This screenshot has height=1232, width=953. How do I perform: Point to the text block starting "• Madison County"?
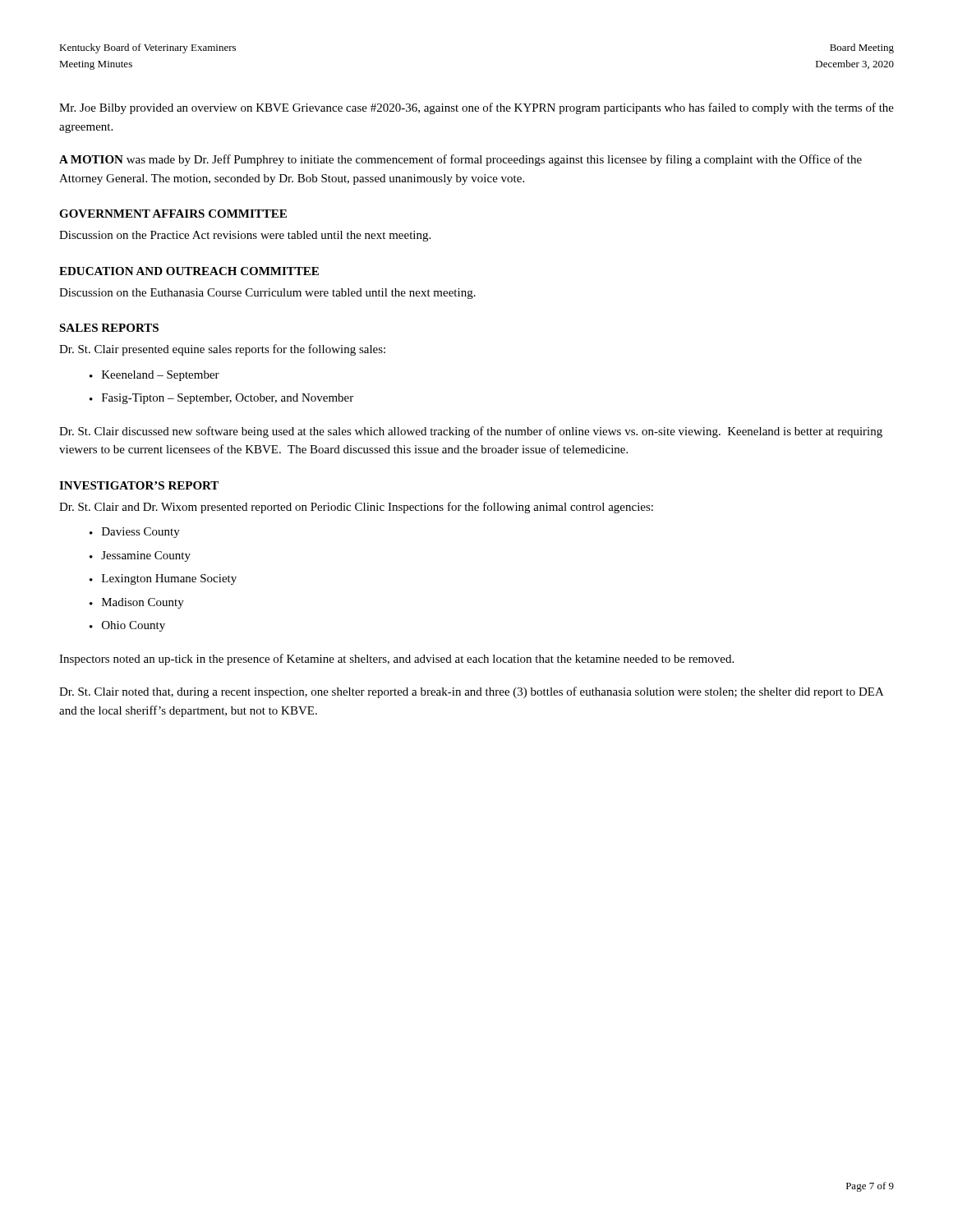coord(136,603)
